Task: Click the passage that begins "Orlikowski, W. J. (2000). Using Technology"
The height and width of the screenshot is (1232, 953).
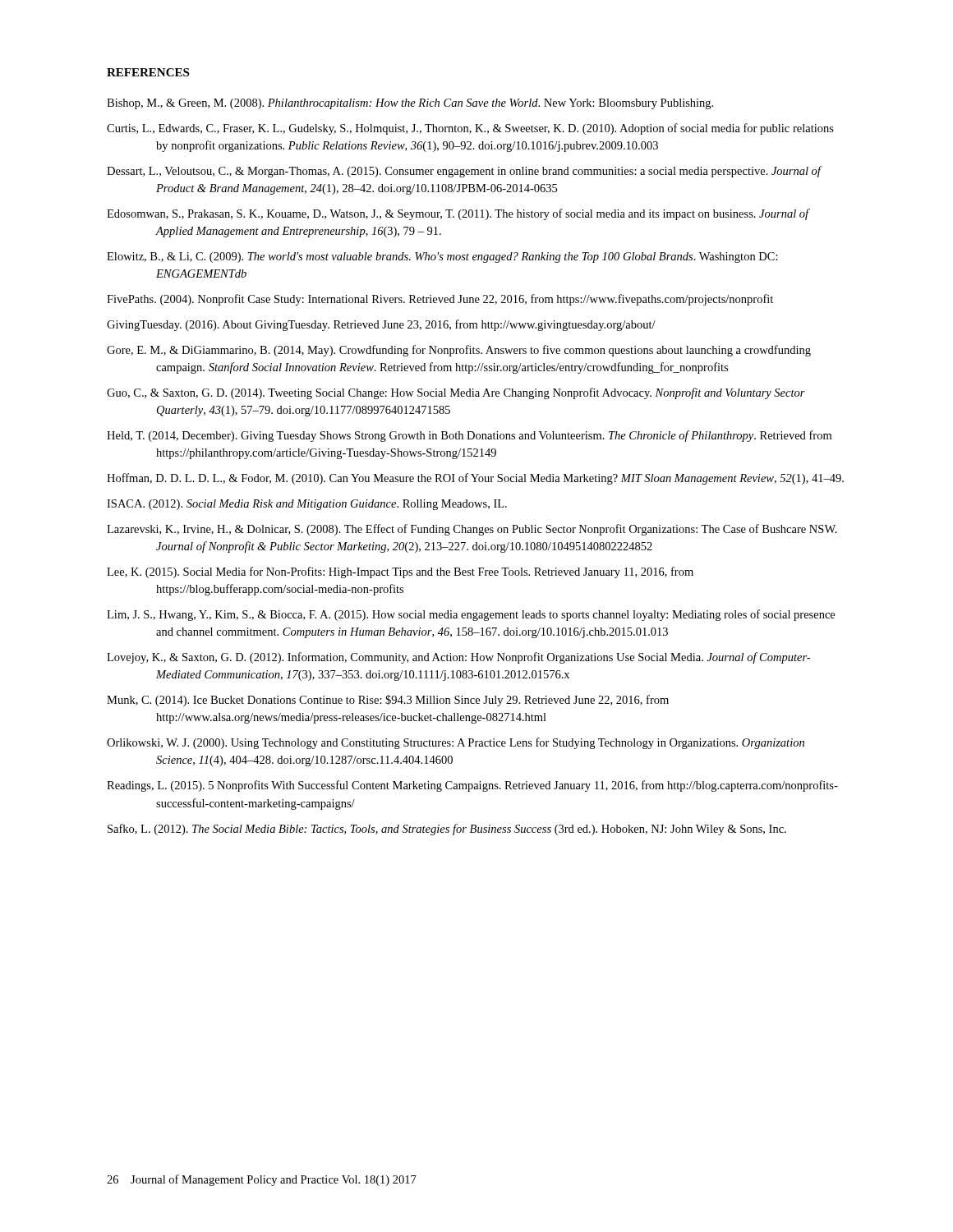Action: 456,751
